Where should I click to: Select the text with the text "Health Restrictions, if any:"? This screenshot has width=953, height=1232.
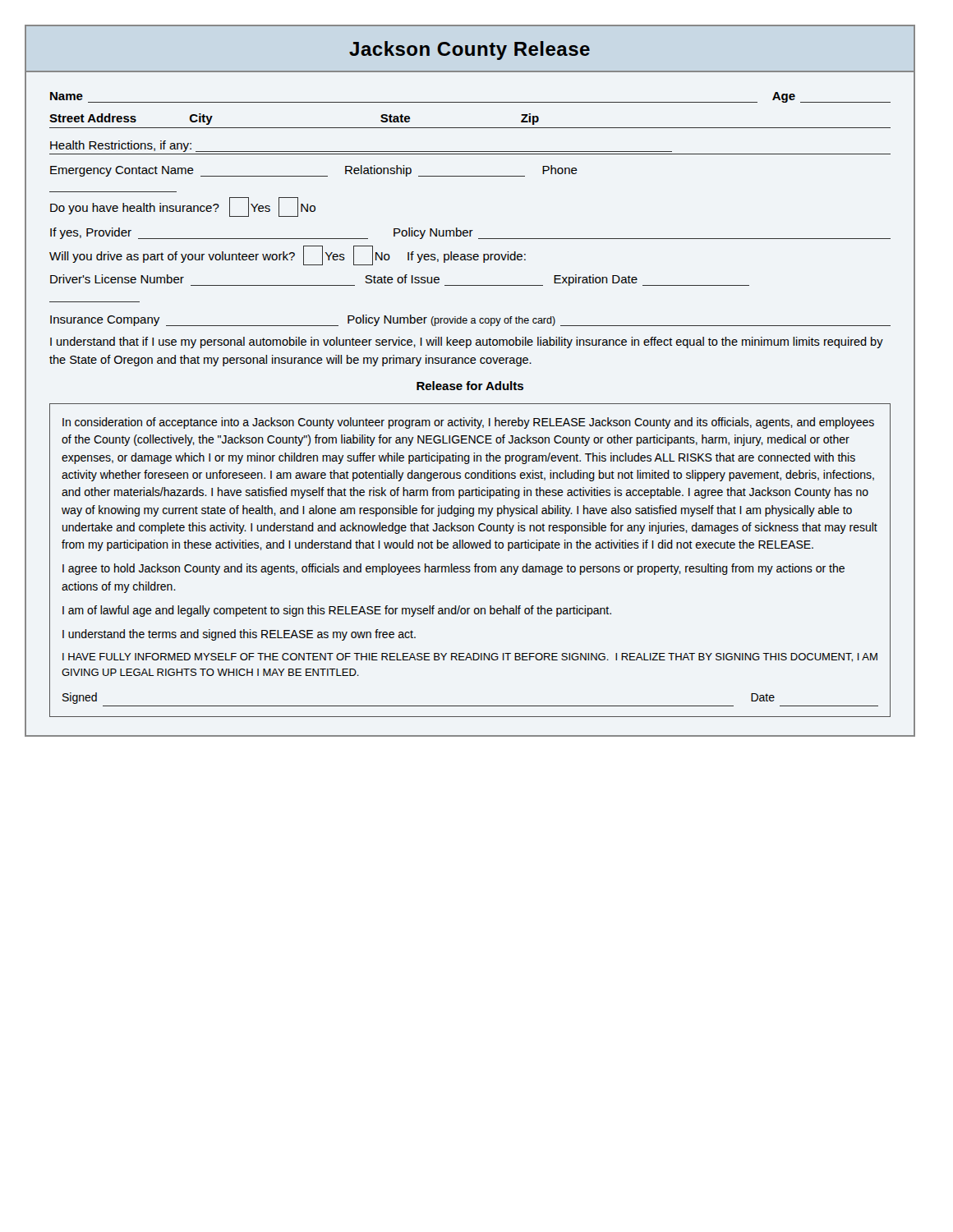coord(361,144)
